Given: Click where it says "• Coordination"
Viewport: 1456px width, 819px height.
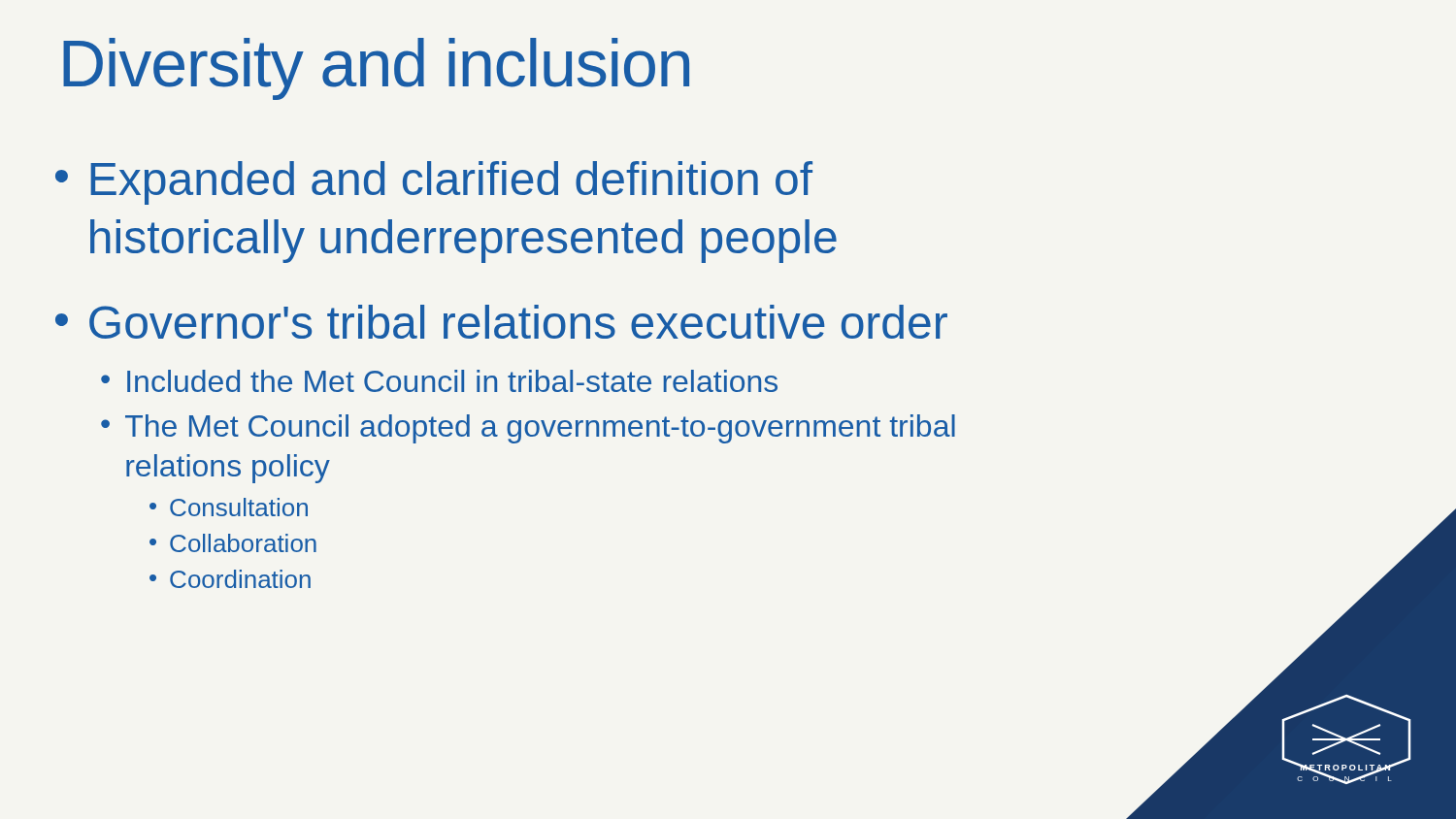Looking at the screenshot, I should click(230, 580).
